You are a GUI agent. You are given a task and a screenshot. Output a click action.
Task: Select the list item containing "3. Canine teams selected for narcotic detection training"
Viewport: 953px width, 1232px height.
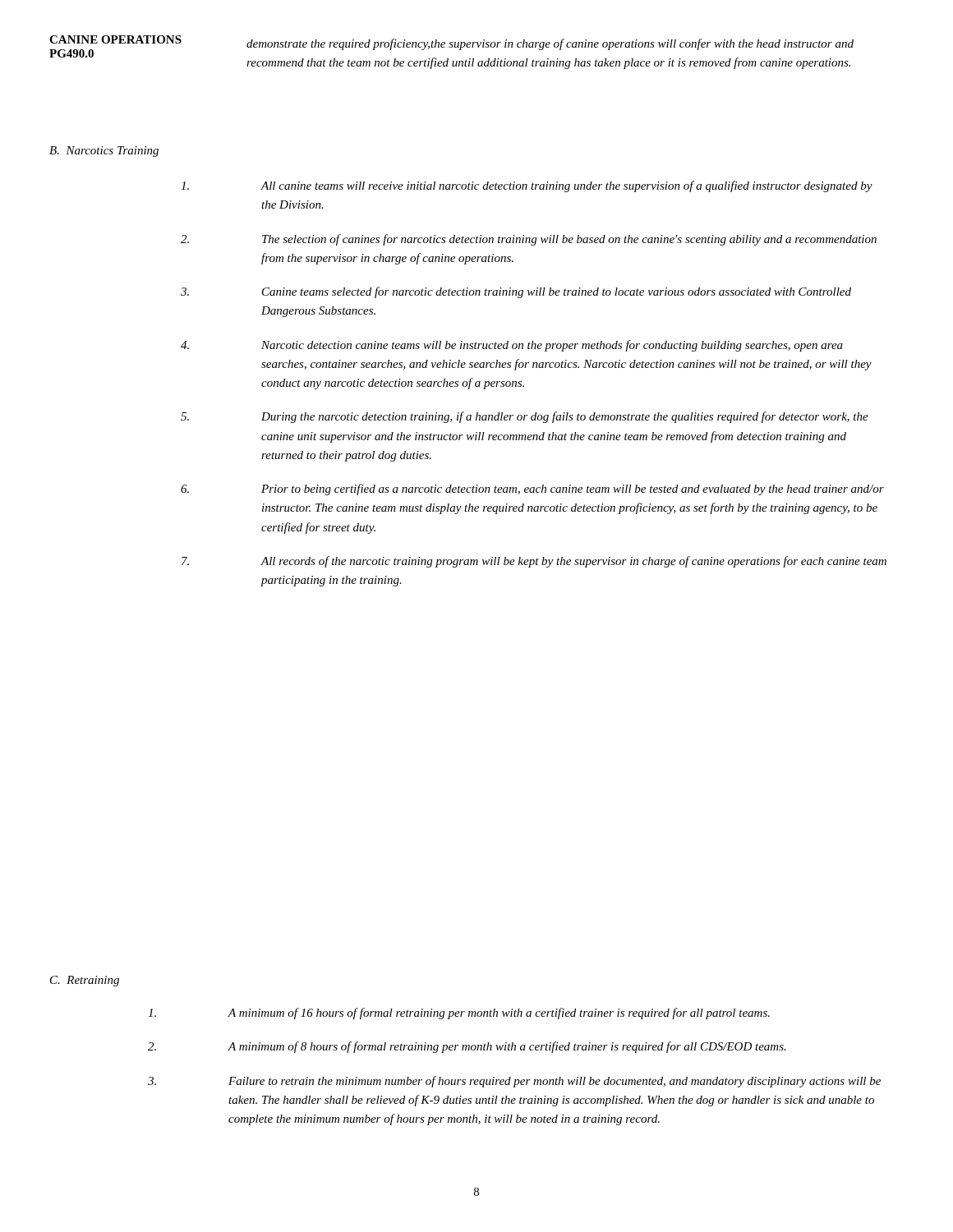tap(468, 302)
